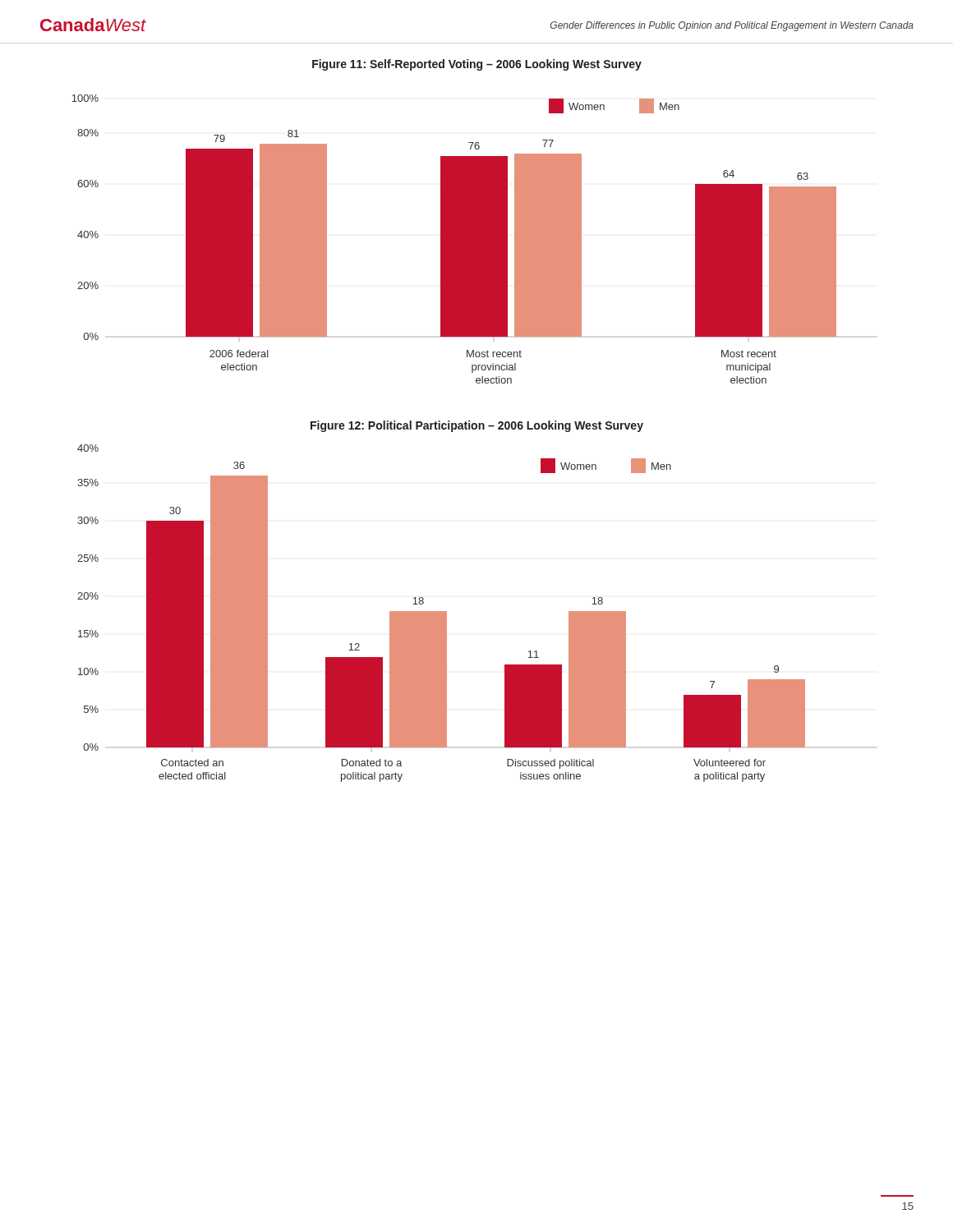Find the block starting "Figure 11: Self-Reported Voting"
The height and width of the screenshot is (1232, 953).
click(x=476, y=64)
